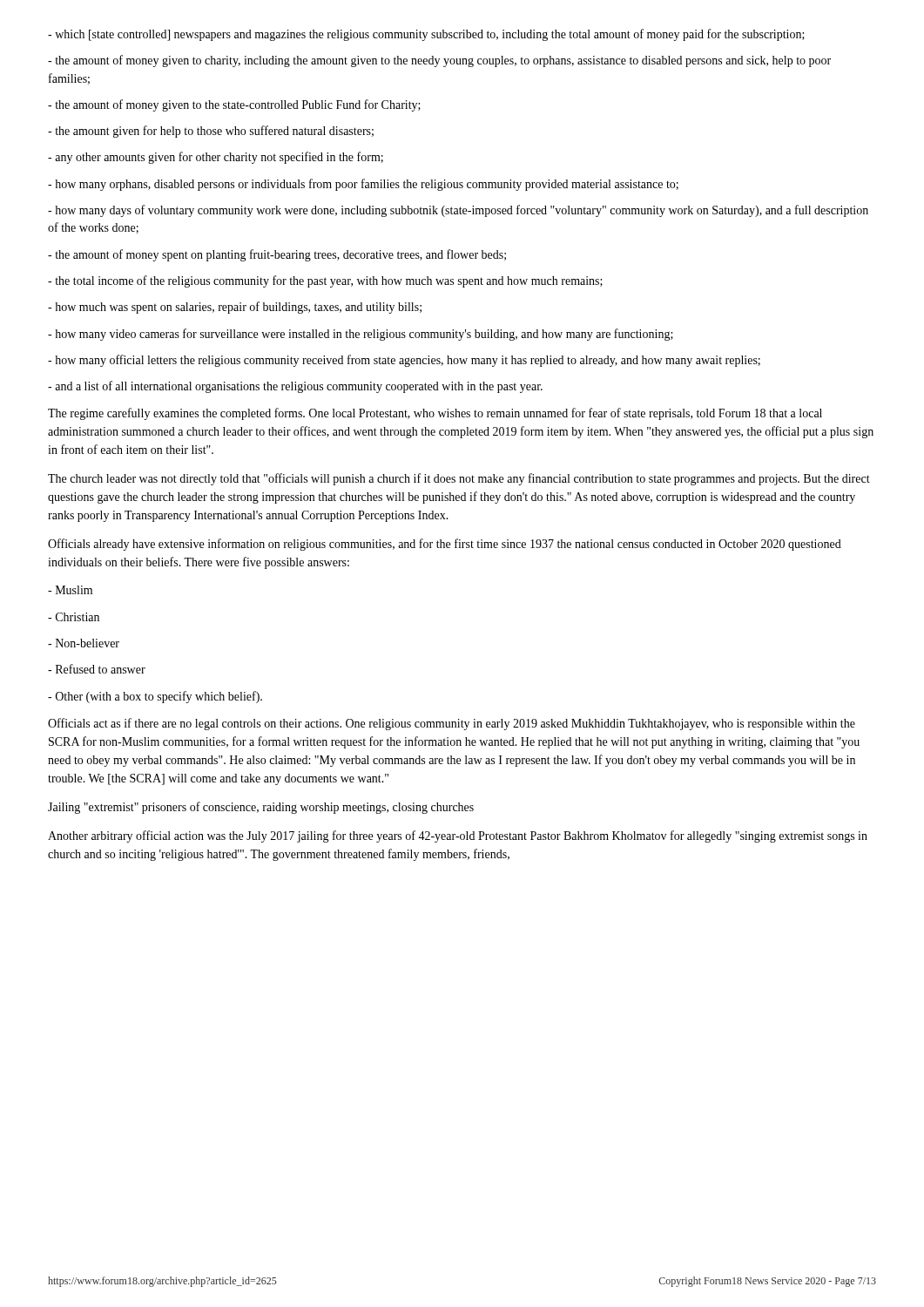Point to the block beginning "The regime carefully examines the completed"

461,432
